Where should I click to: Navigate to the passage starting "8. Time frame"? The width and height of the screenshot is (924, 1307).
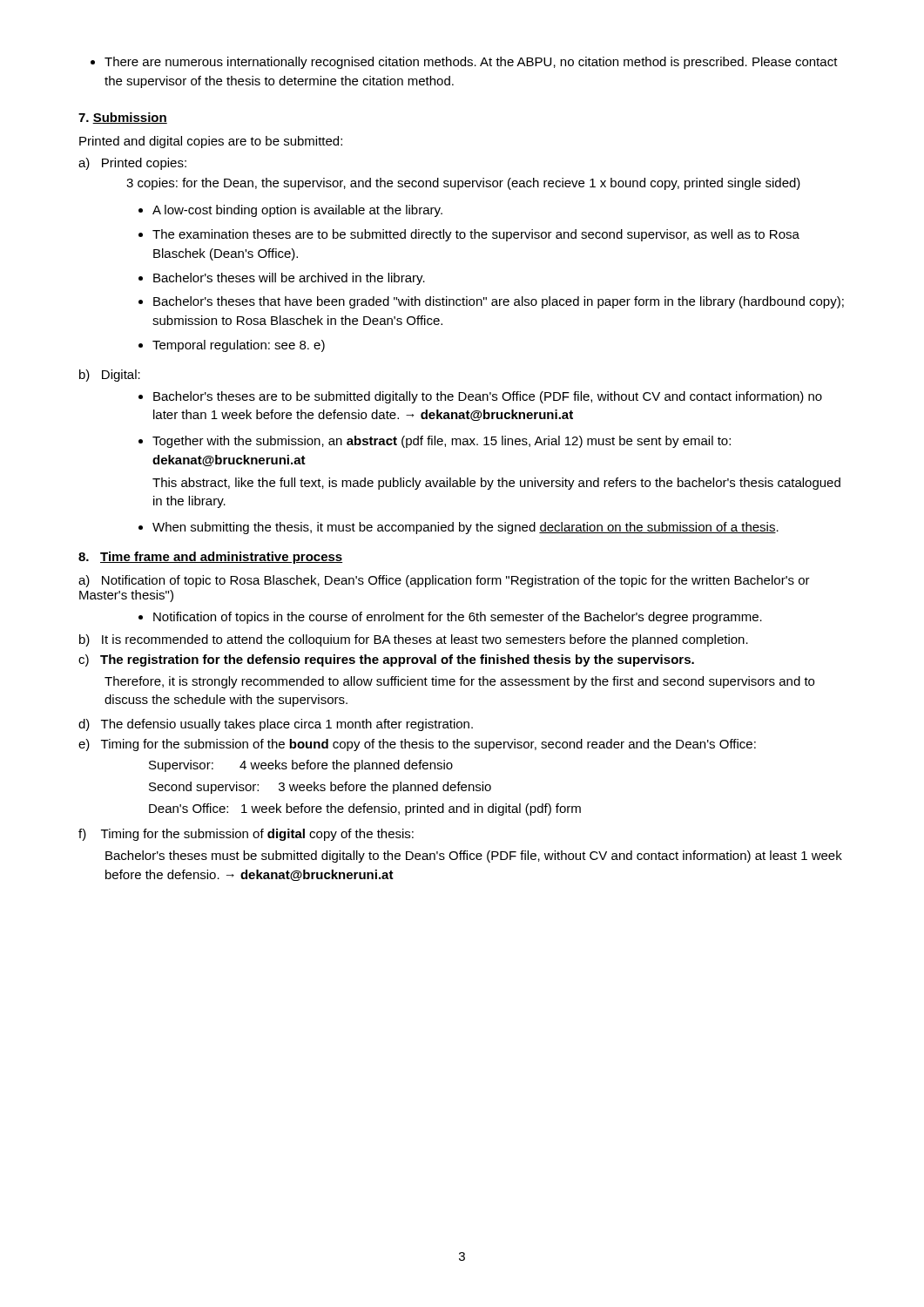pyautogui.click(x=210, y=556)
